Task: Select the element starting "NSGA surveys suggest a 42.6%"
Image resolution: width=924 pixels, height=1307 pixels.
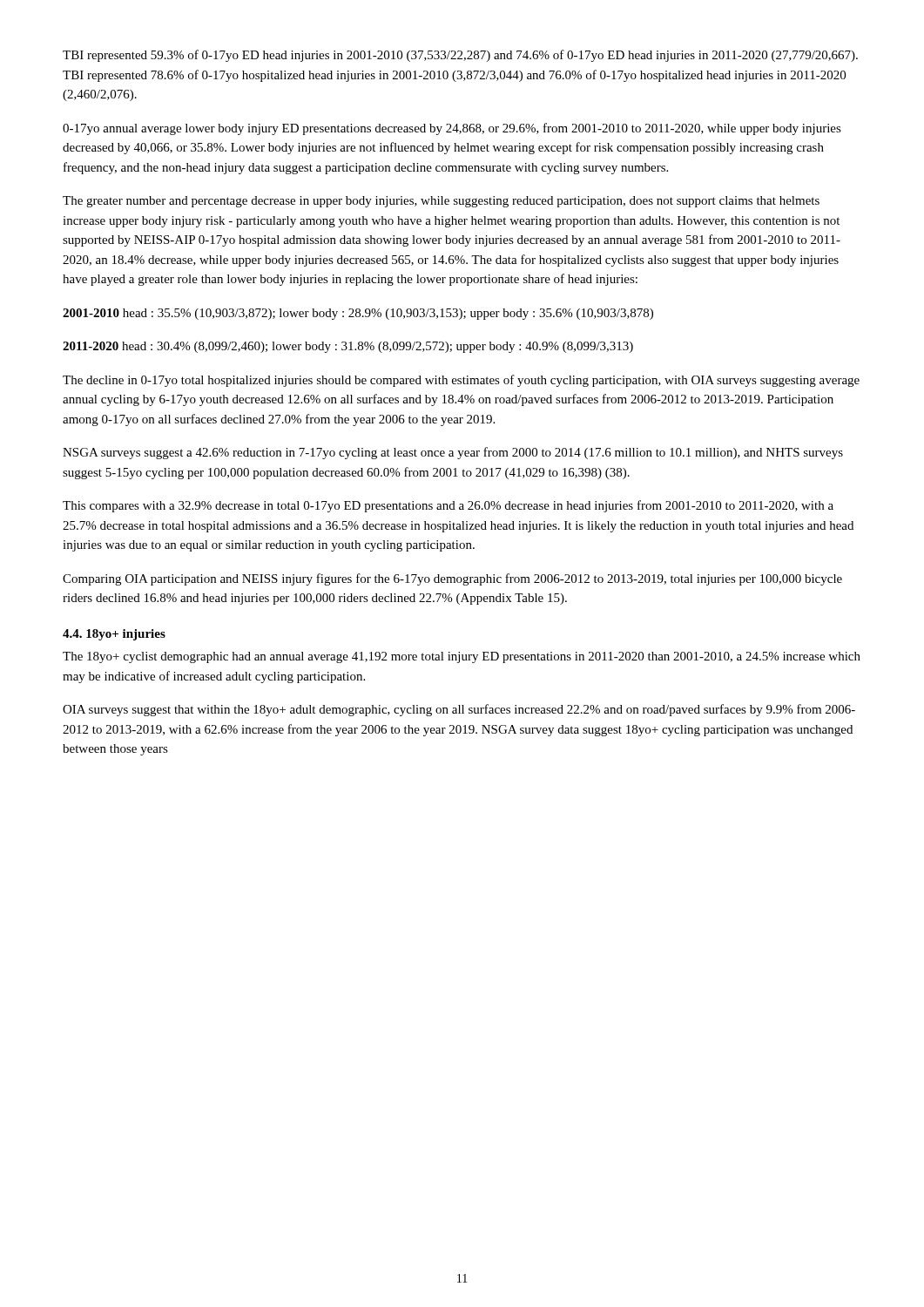Action: 462,462
